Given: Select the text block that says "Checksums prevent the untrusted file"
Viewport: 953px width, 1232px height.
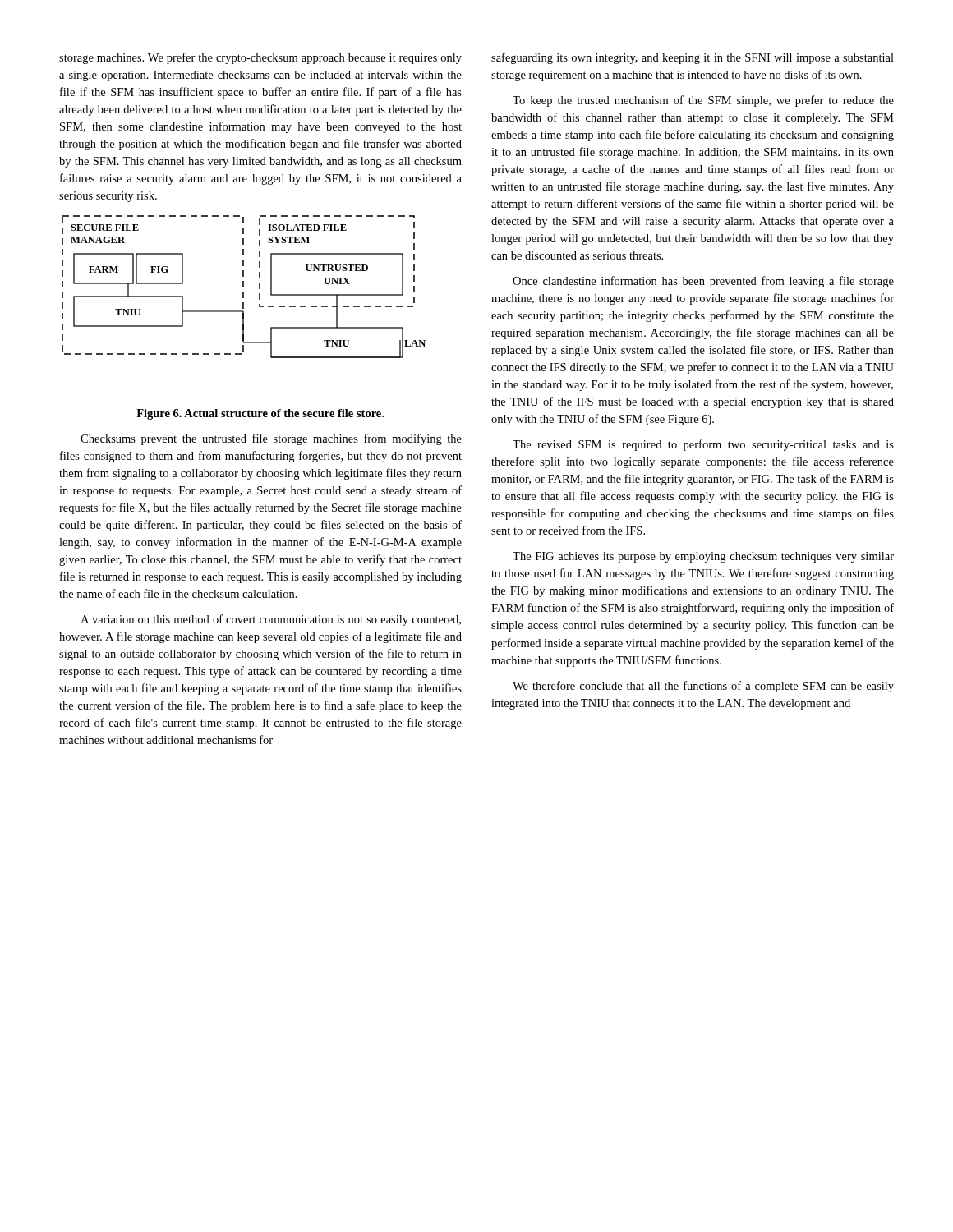Looking at the screenshot, I should (260, 517).
